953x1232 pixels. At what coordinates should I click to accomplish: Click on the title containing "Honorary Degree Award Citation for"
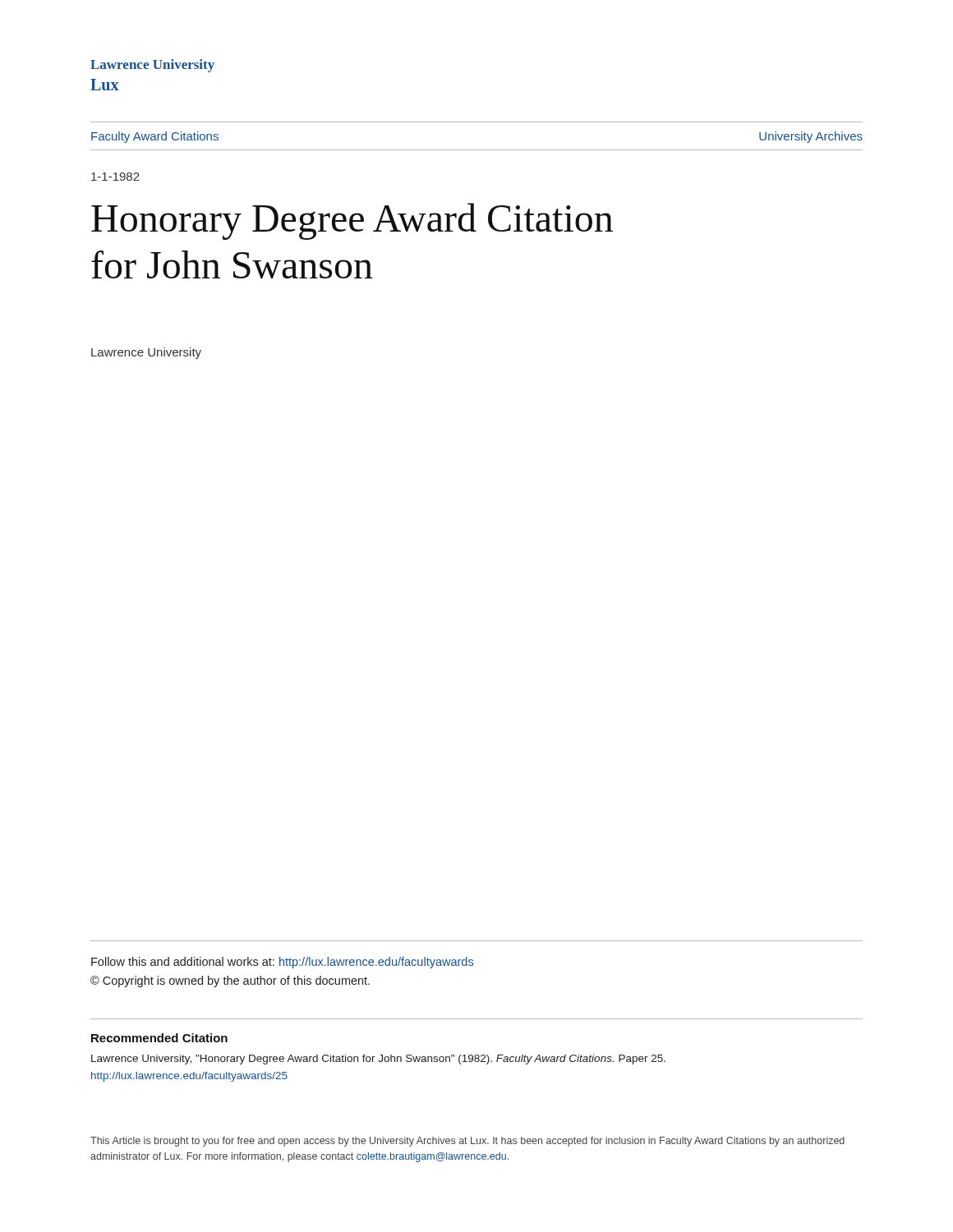[352, 241]
